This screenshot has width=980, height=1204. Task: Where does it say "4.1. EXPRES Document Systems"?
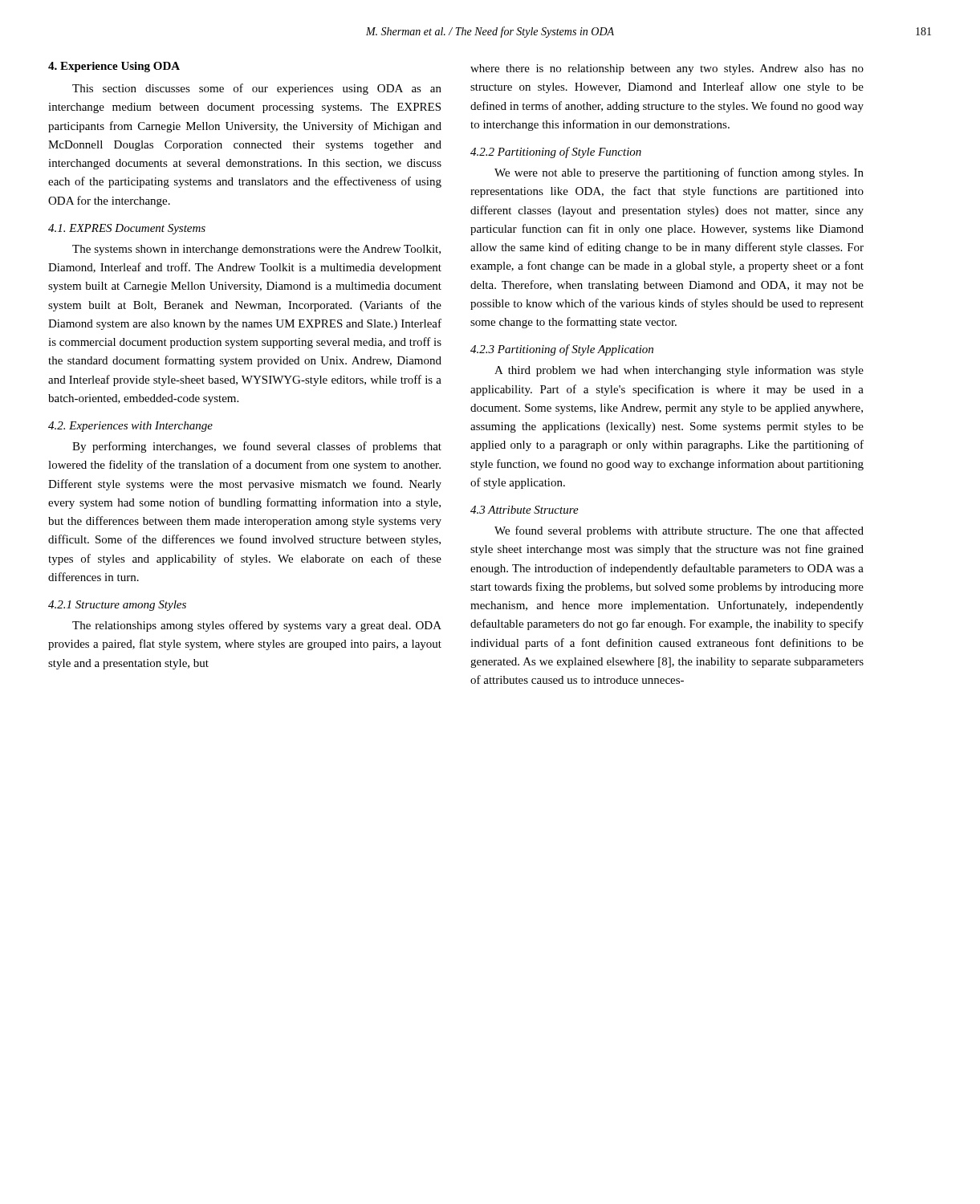point(127,228)
